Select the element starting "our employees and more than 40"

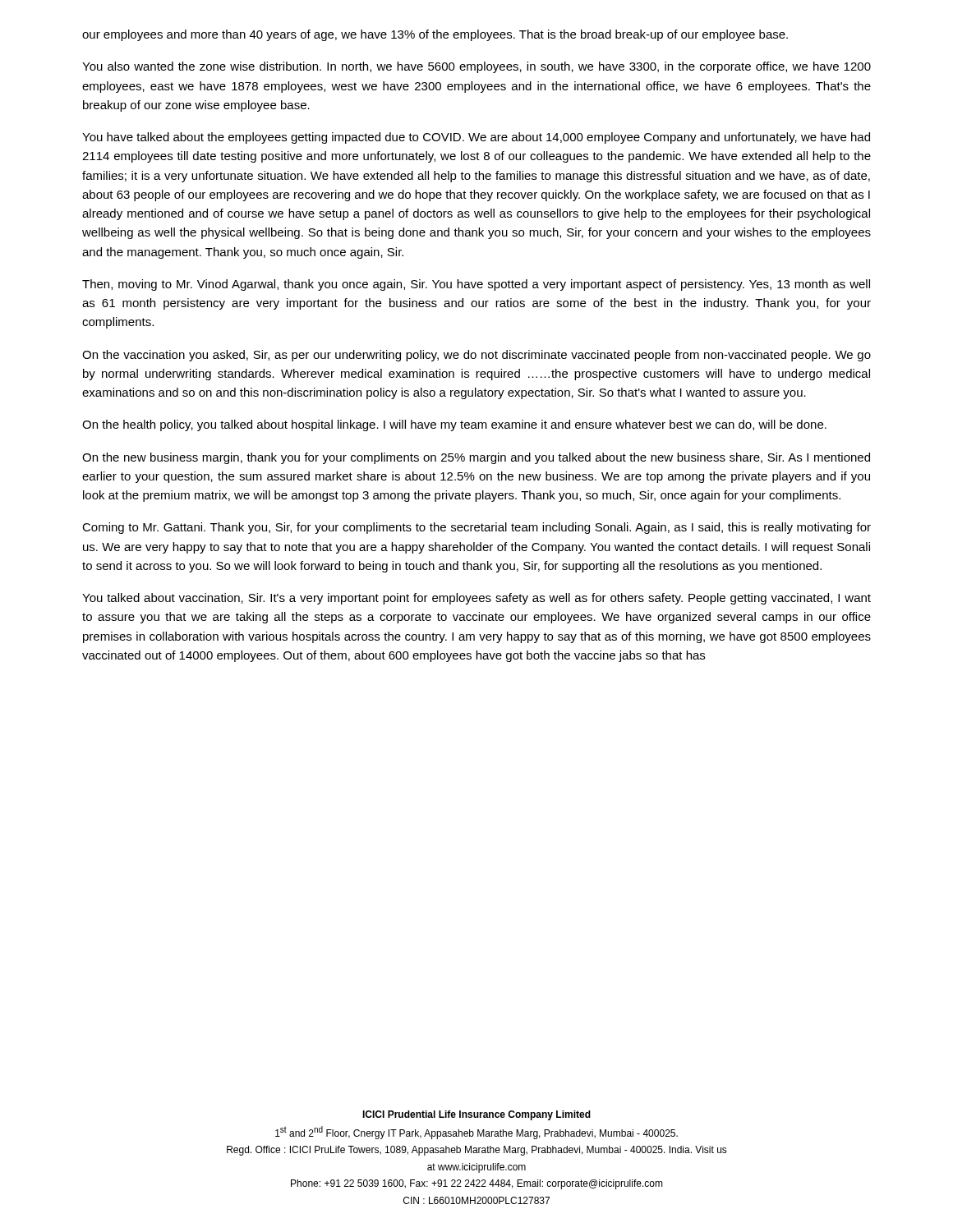(x=436, y=34)
